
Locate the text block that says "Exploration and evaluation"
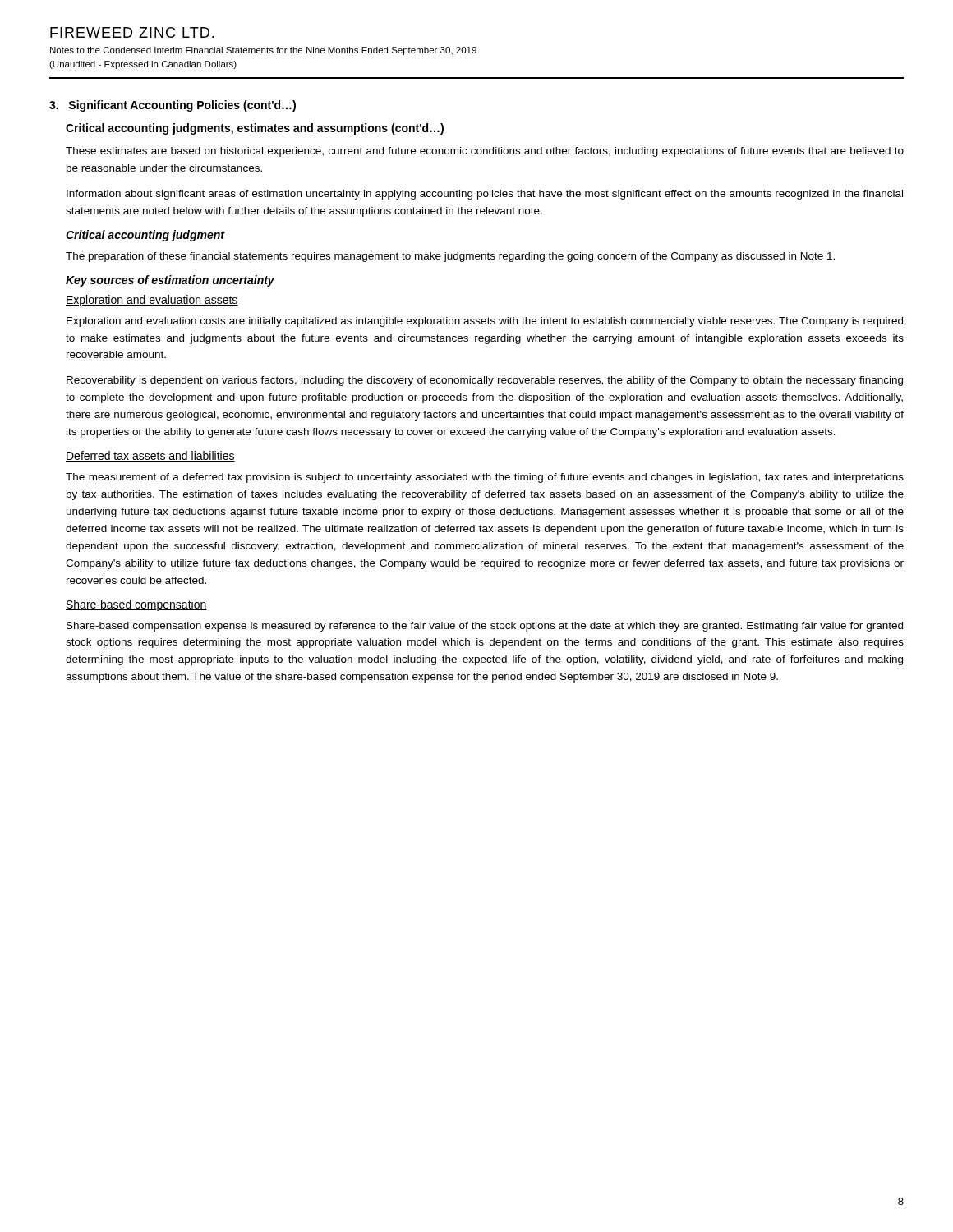(485, 338)
